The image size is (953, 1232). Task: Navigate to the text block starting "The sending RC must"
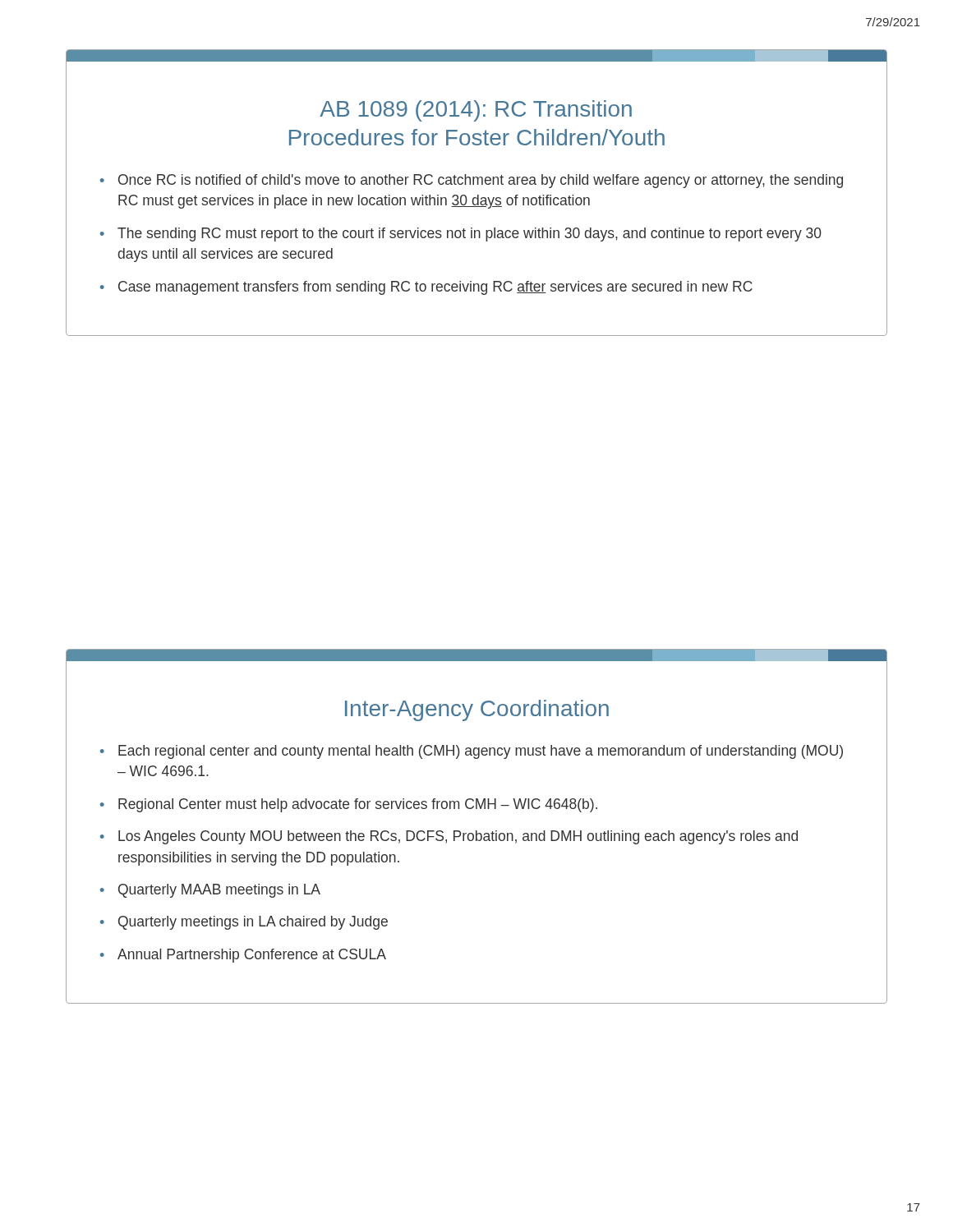tap(470, 244)
